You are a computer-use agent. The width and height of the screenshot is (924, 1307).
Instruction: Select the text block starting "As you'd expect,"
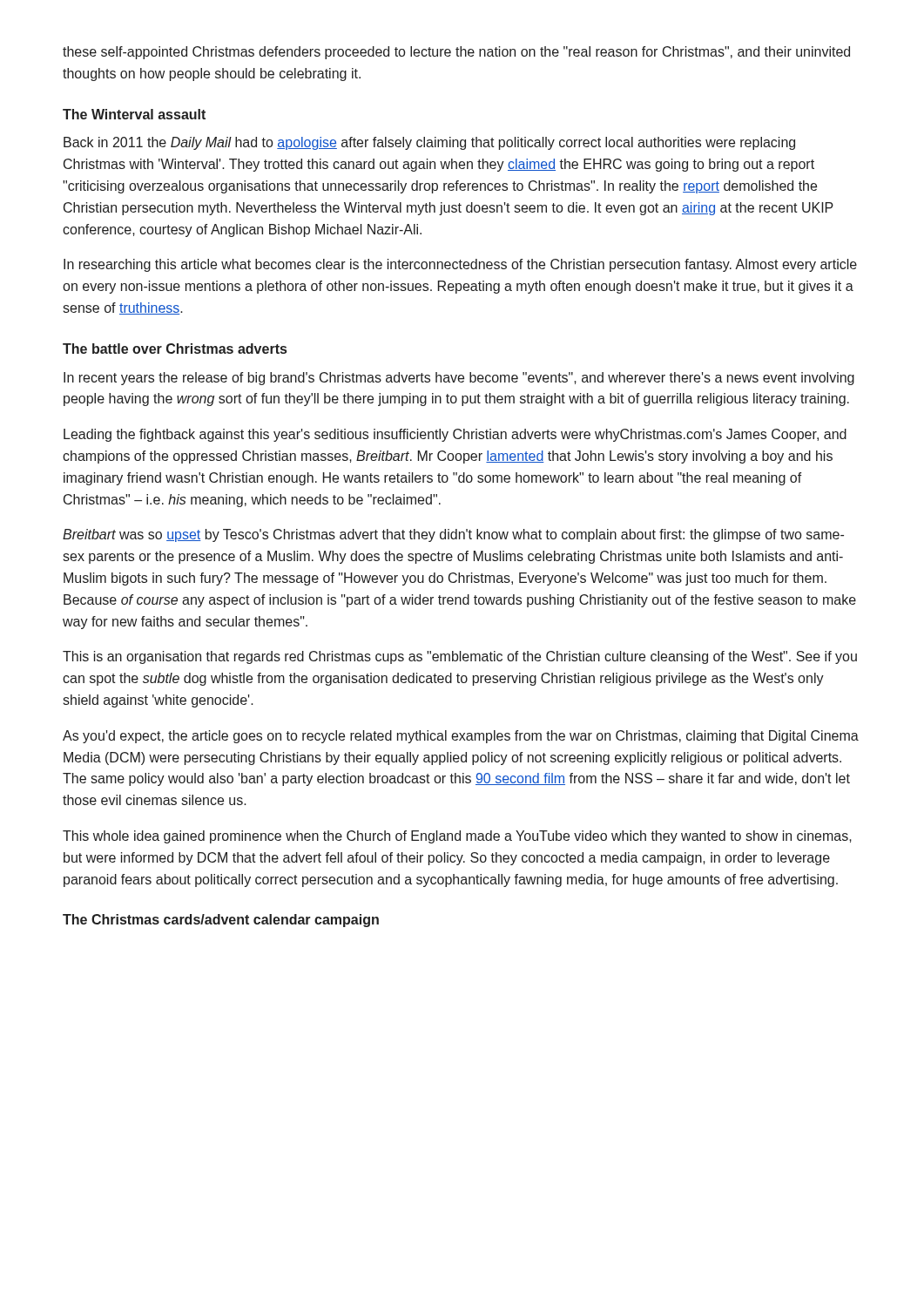click(462, 769)
